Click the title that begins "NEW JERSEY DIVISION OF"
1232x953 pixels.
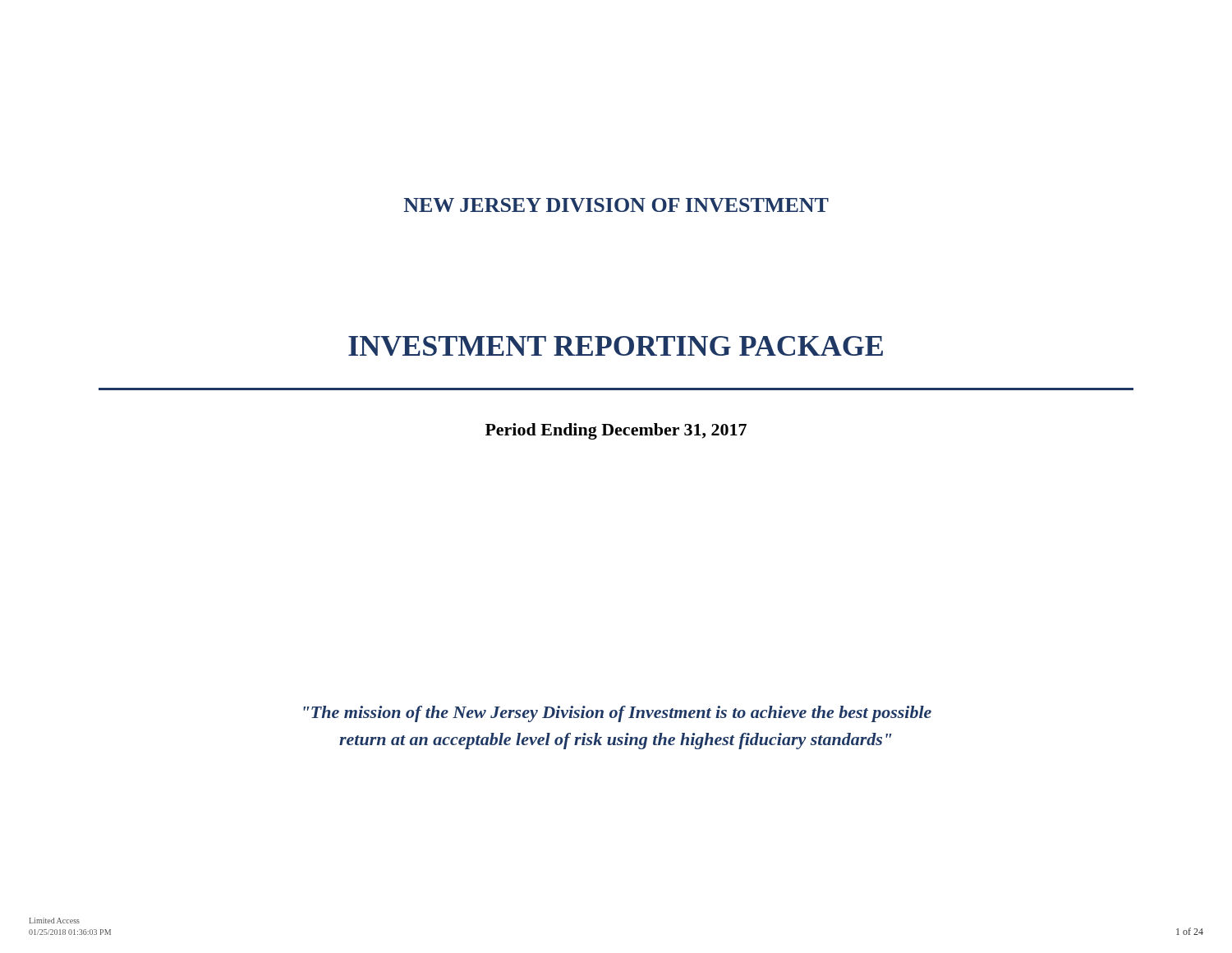pyautogui.click(x=616, y=205)
